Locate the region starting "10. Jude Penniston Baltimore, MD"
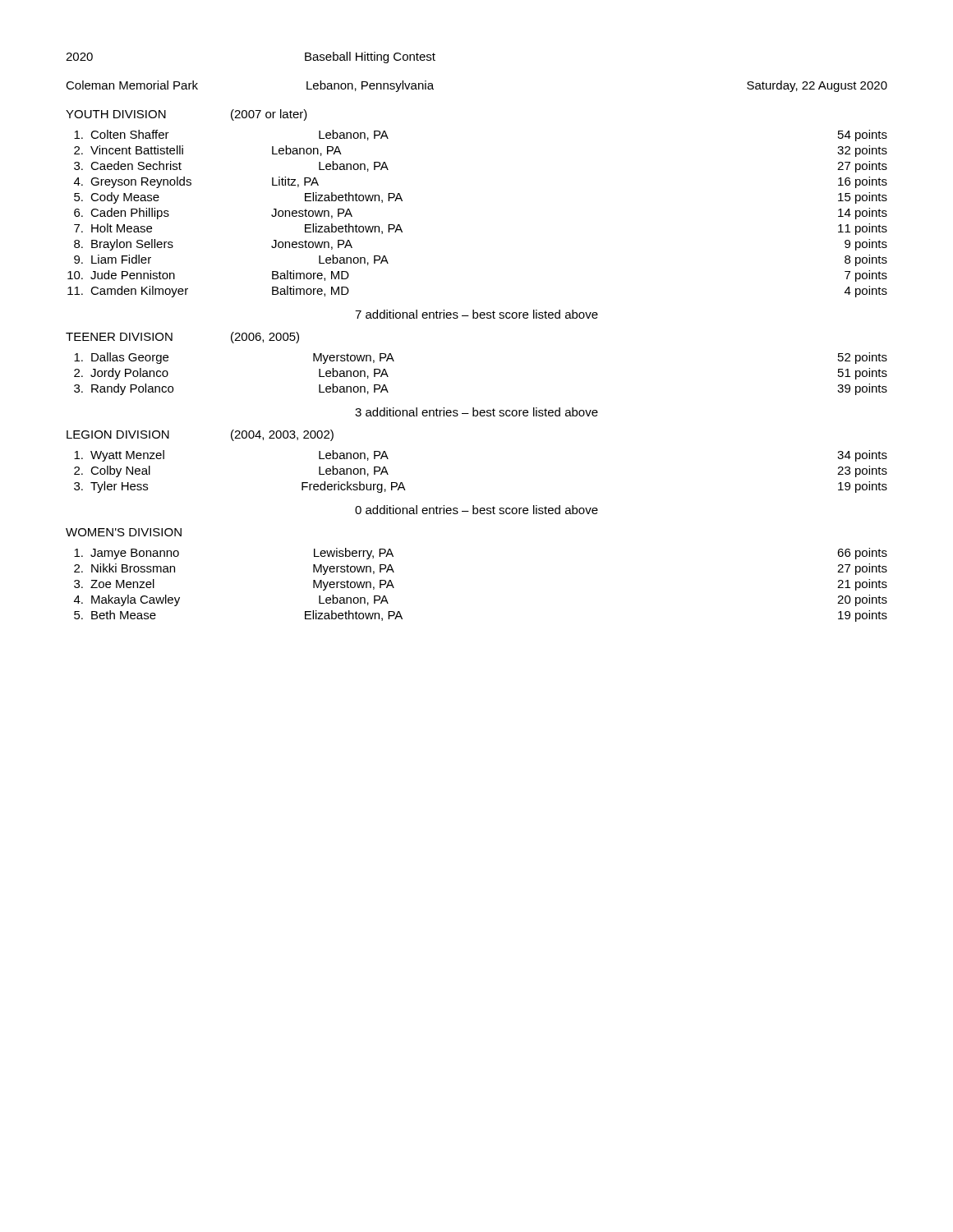The height and width of the screenshot is (1232, 953). [x=124, y=276]
